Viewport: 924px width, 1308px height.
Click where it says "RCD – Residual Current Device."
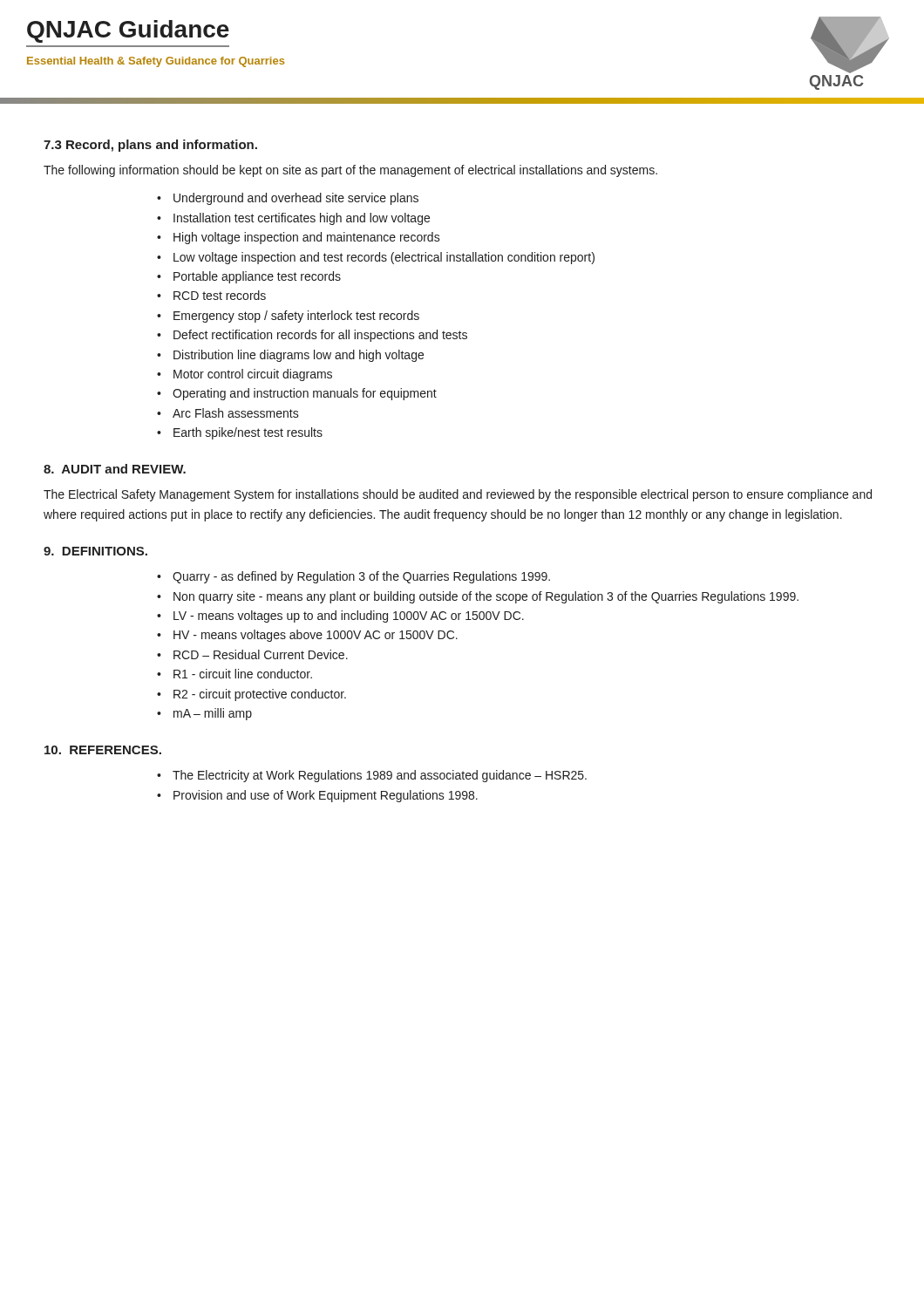pyautogui.click(x=260, y=655)
